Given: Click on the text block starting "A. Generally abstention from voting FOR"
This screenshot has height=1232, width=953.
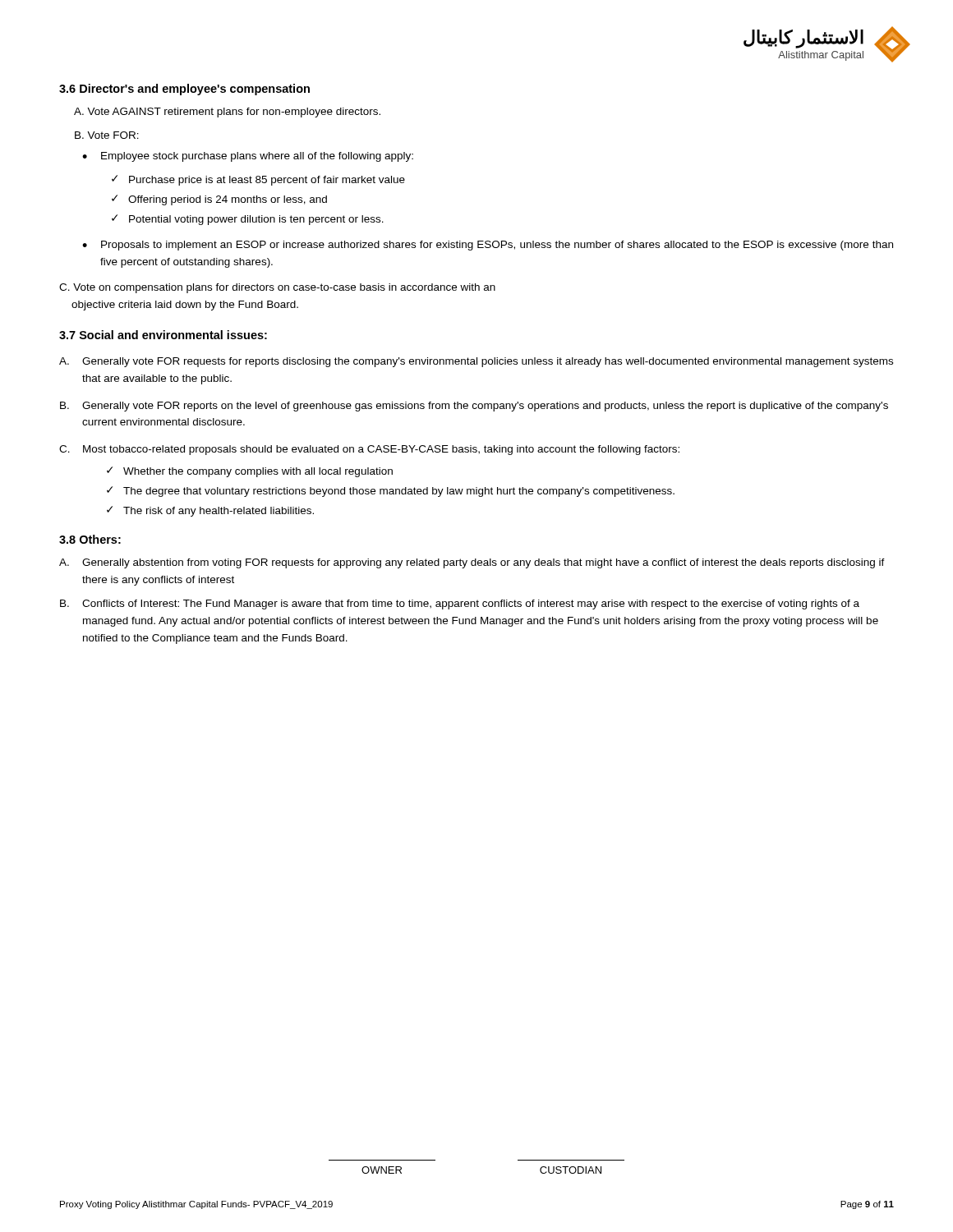Looking at the screenshot, I should pyautogui.click(x=476, y=572).
